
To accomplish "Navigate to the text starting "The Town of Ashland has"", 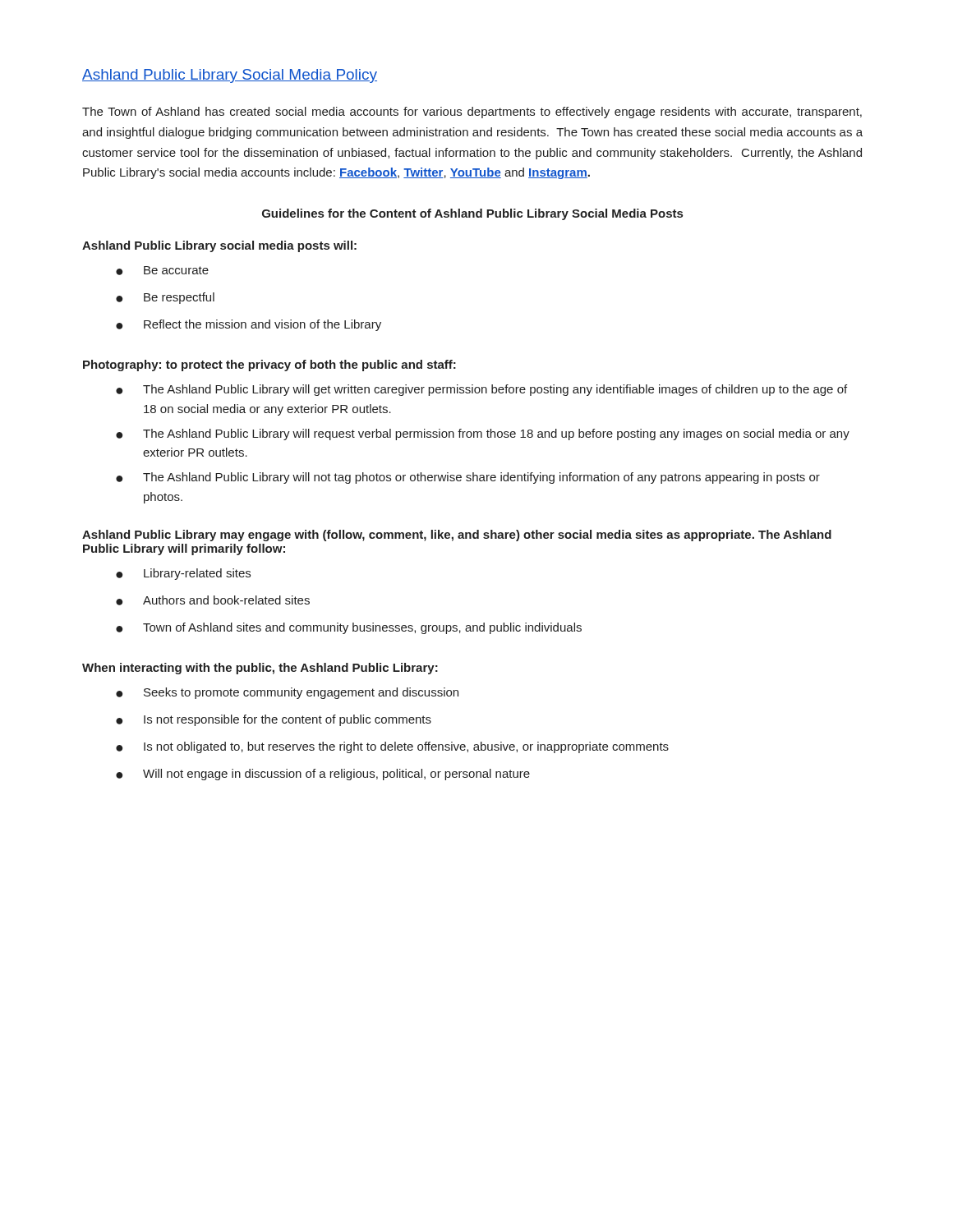I will (472, 142).
